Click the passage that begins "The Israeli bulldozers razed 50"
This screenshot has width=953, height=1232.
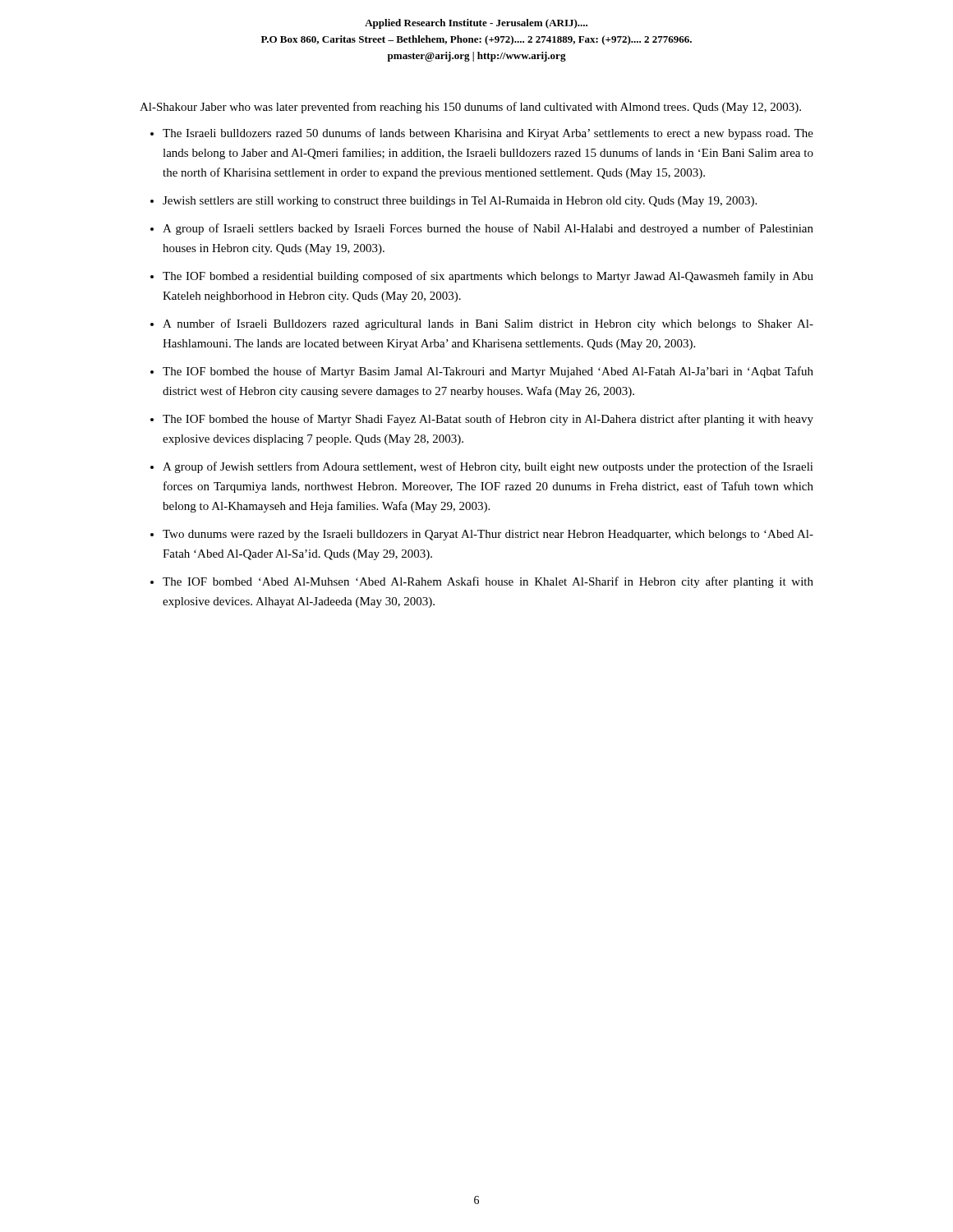click(x=488, y=153)
